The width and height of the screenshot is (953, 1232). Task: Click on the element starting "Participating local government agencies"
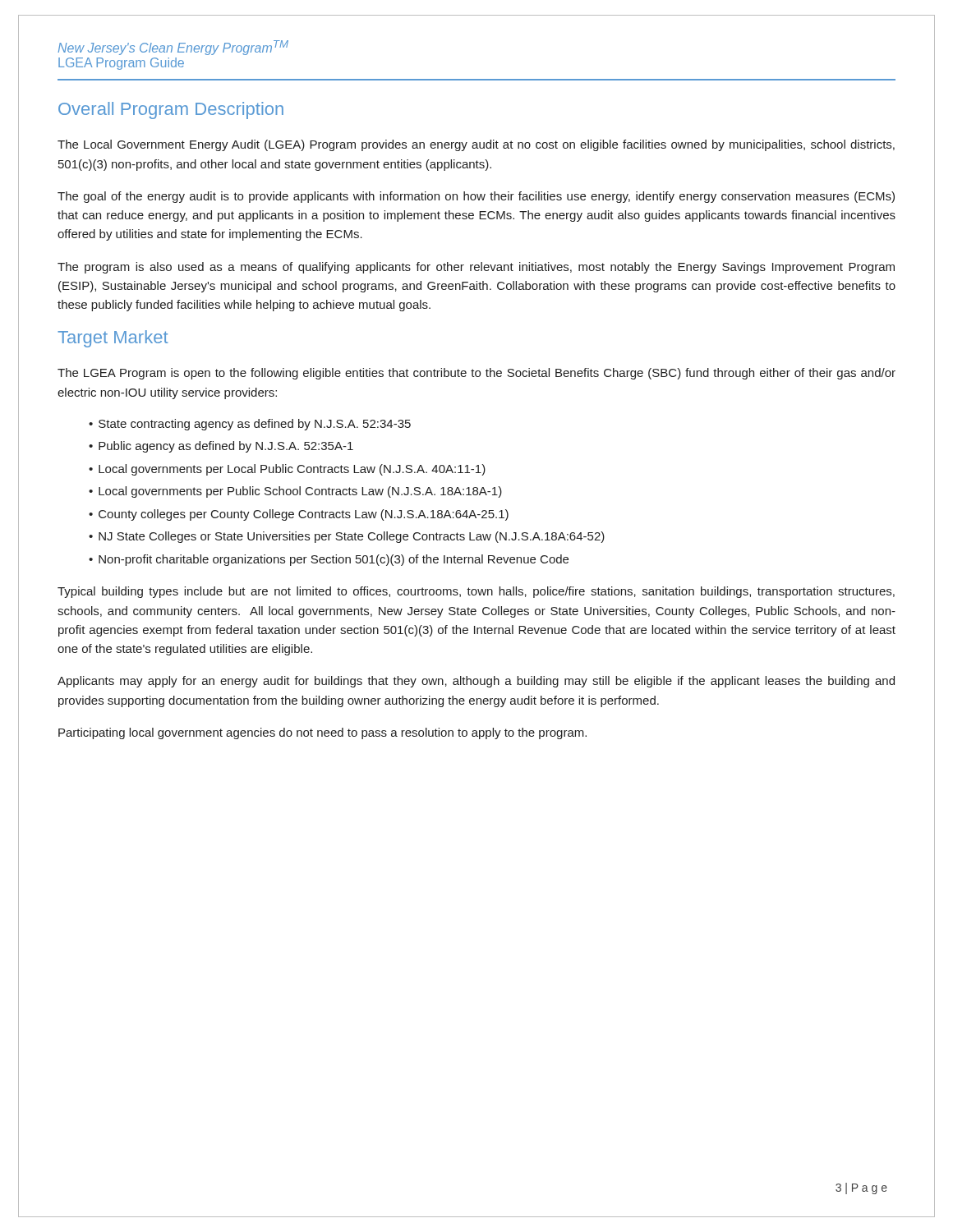323,732
